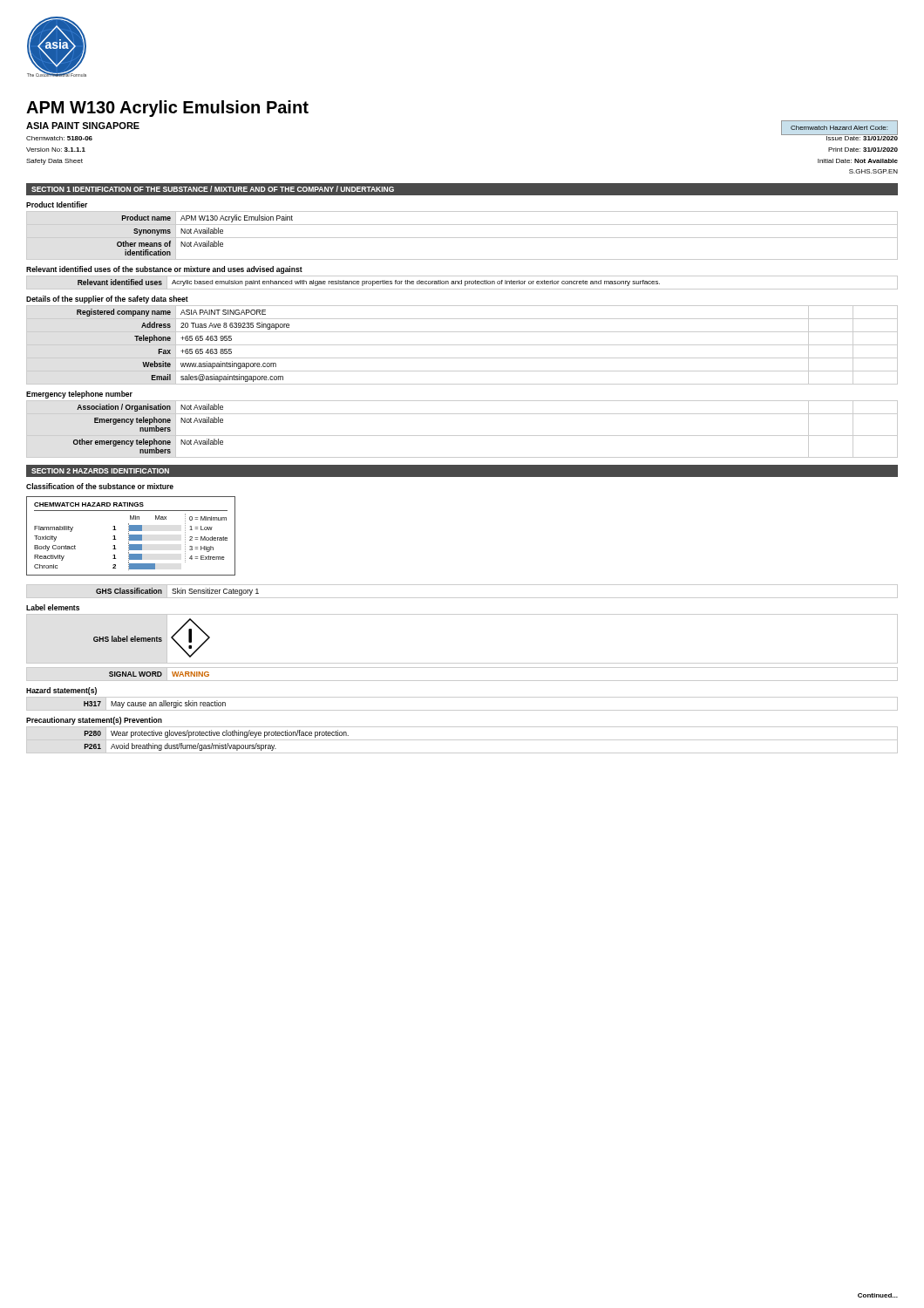Screen dimensions: 1308x924
Task: Select the section header that reads "ASIA PAINT SINGAPORE"
Action: 83,126
